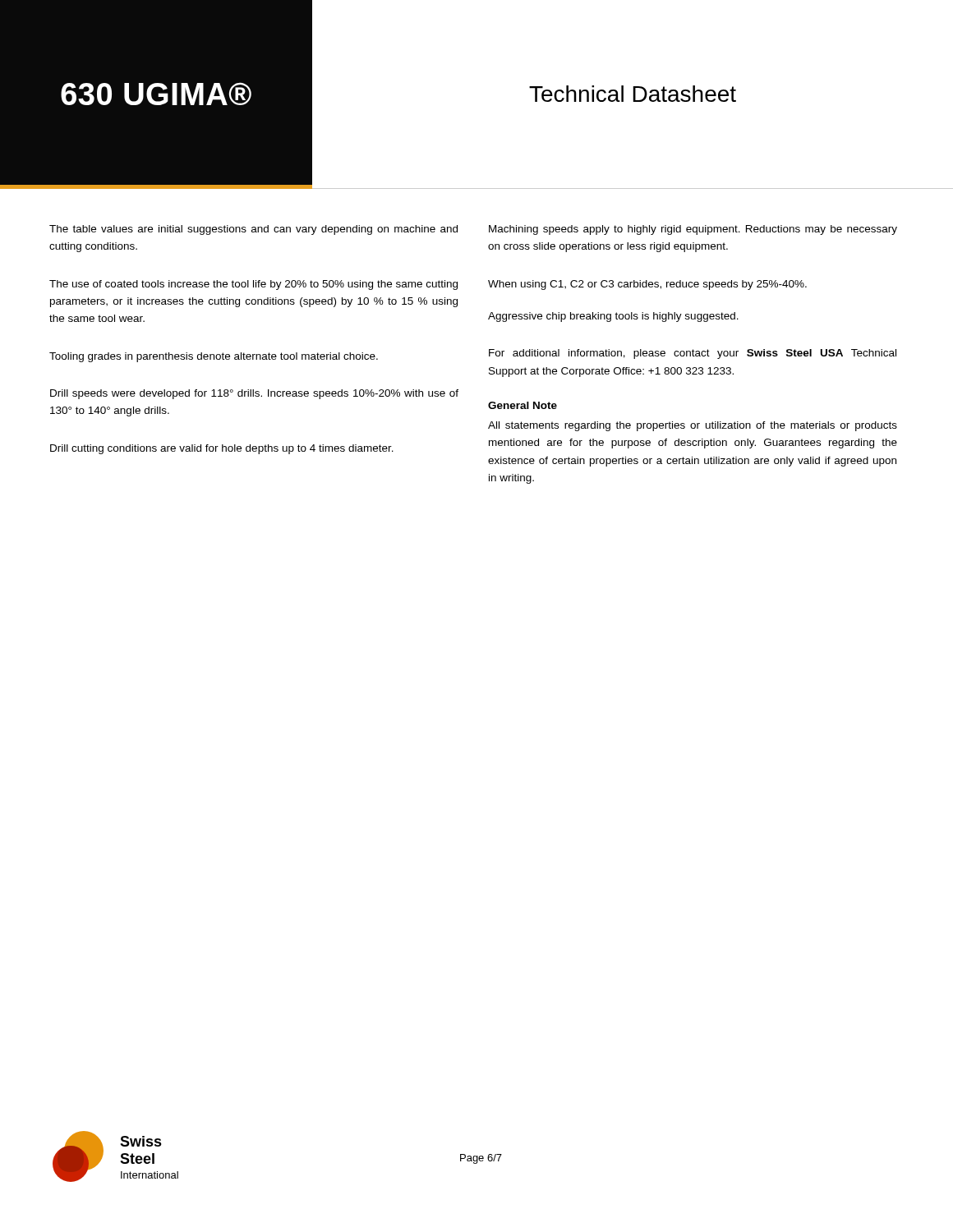Point to "630 UGIMA®"
The height and width of the screenshot is (1232, 953).
[x=156, y=133]
